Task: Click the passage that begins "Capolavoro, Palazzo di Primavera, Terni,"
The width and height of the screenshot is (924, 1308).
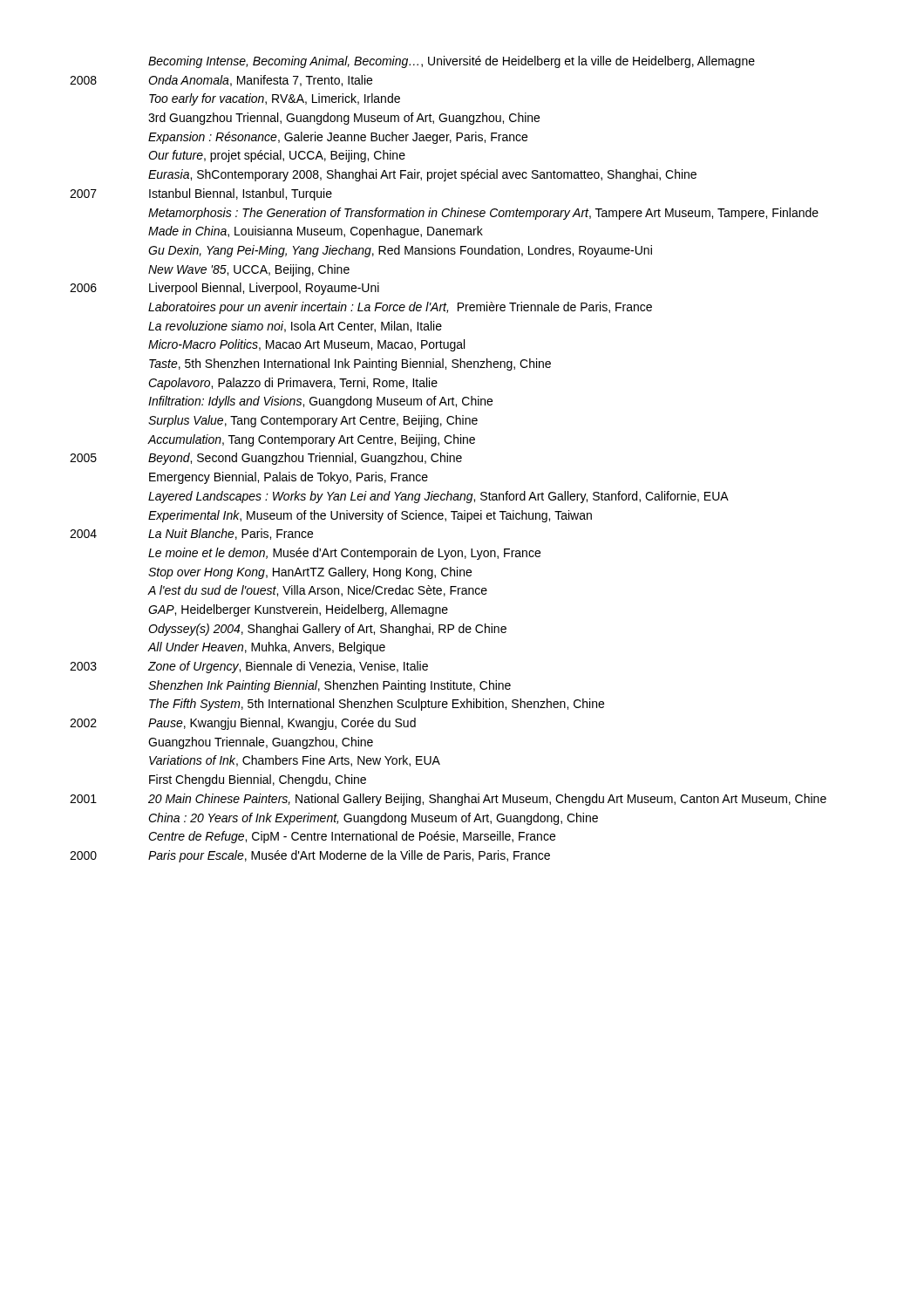Action: (x=293, y=384)
